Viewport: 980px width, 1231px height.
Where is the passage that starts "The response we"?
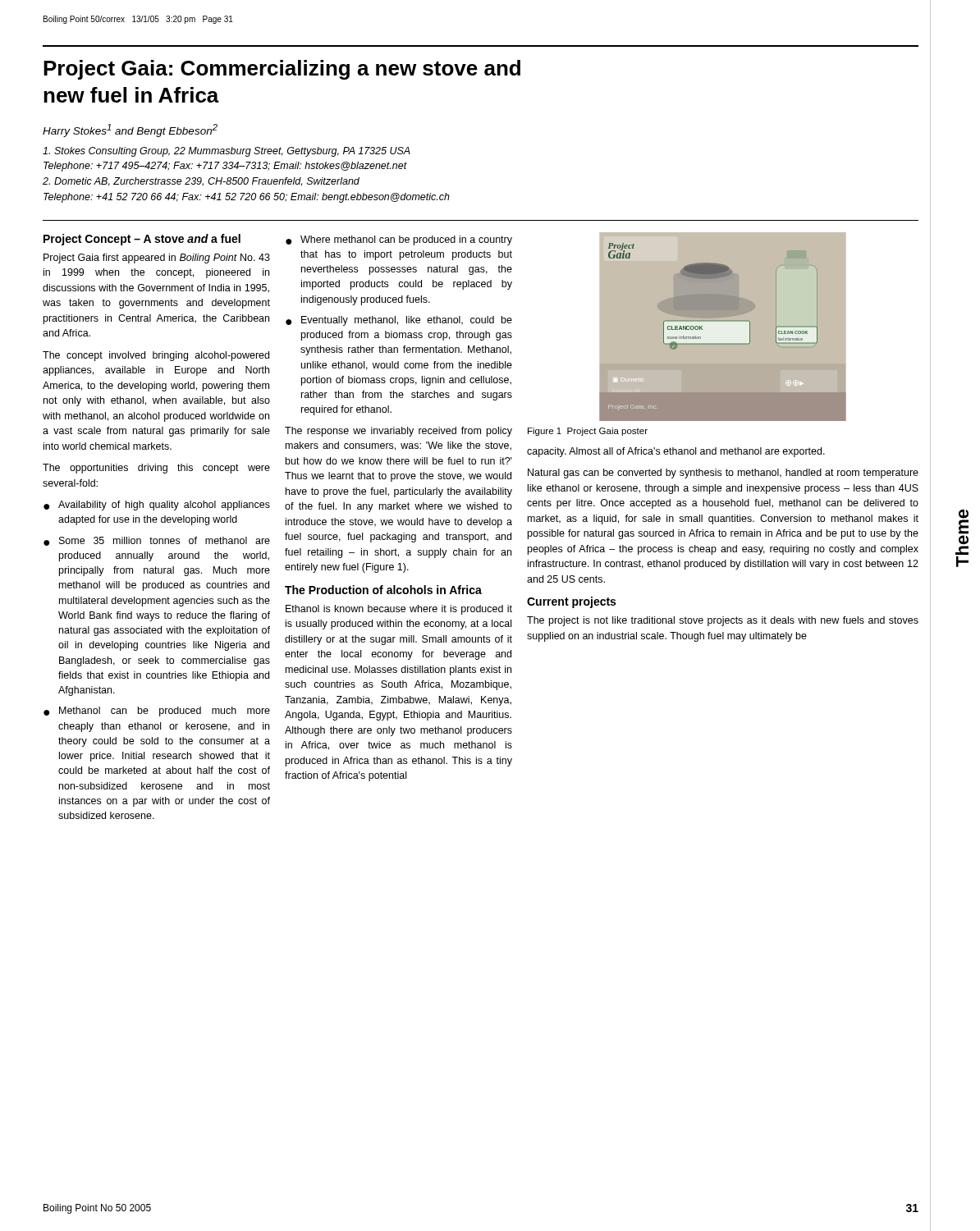pos(398,499)
